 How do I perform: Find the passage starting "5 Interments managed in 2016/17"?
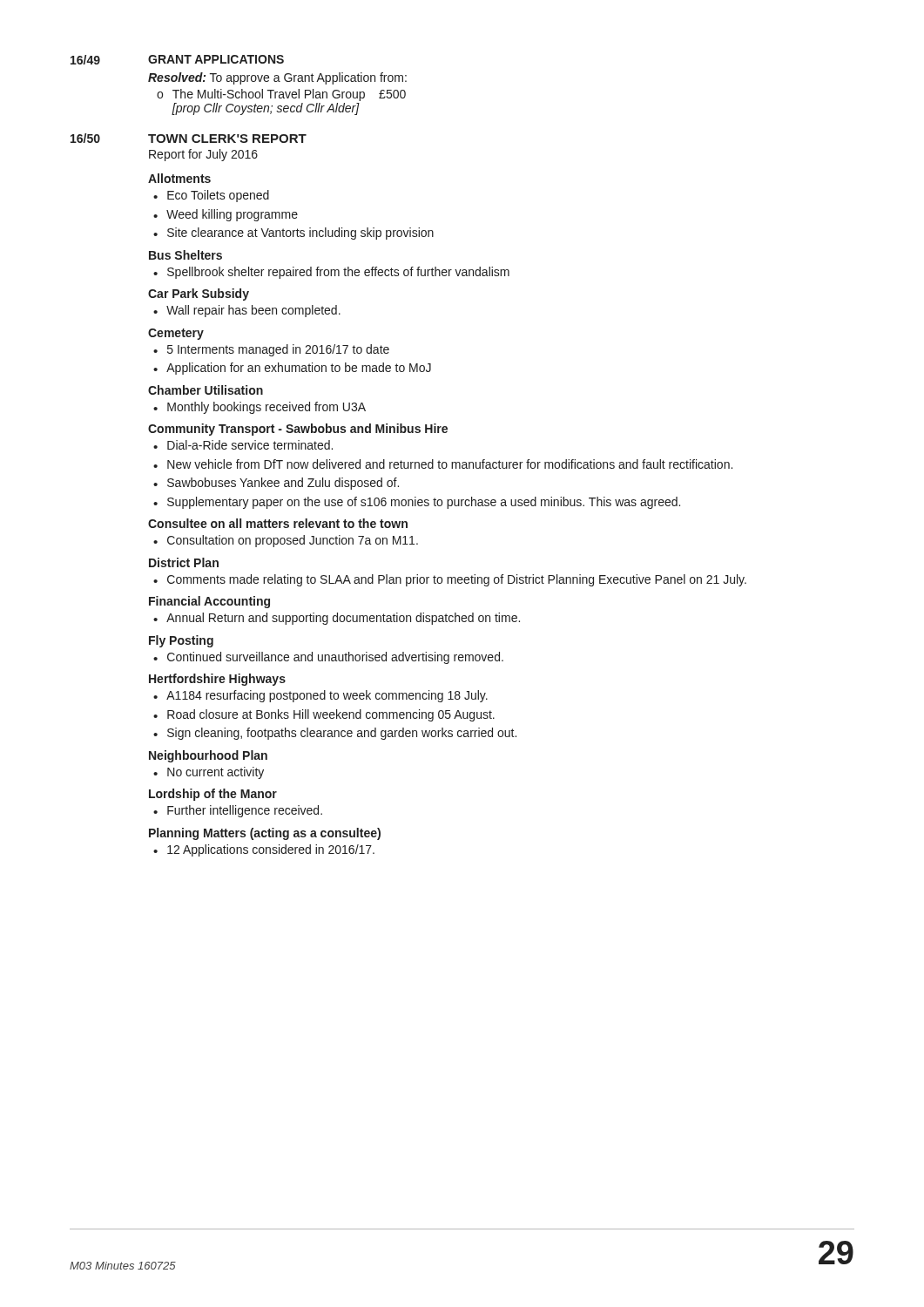(278, 349)
